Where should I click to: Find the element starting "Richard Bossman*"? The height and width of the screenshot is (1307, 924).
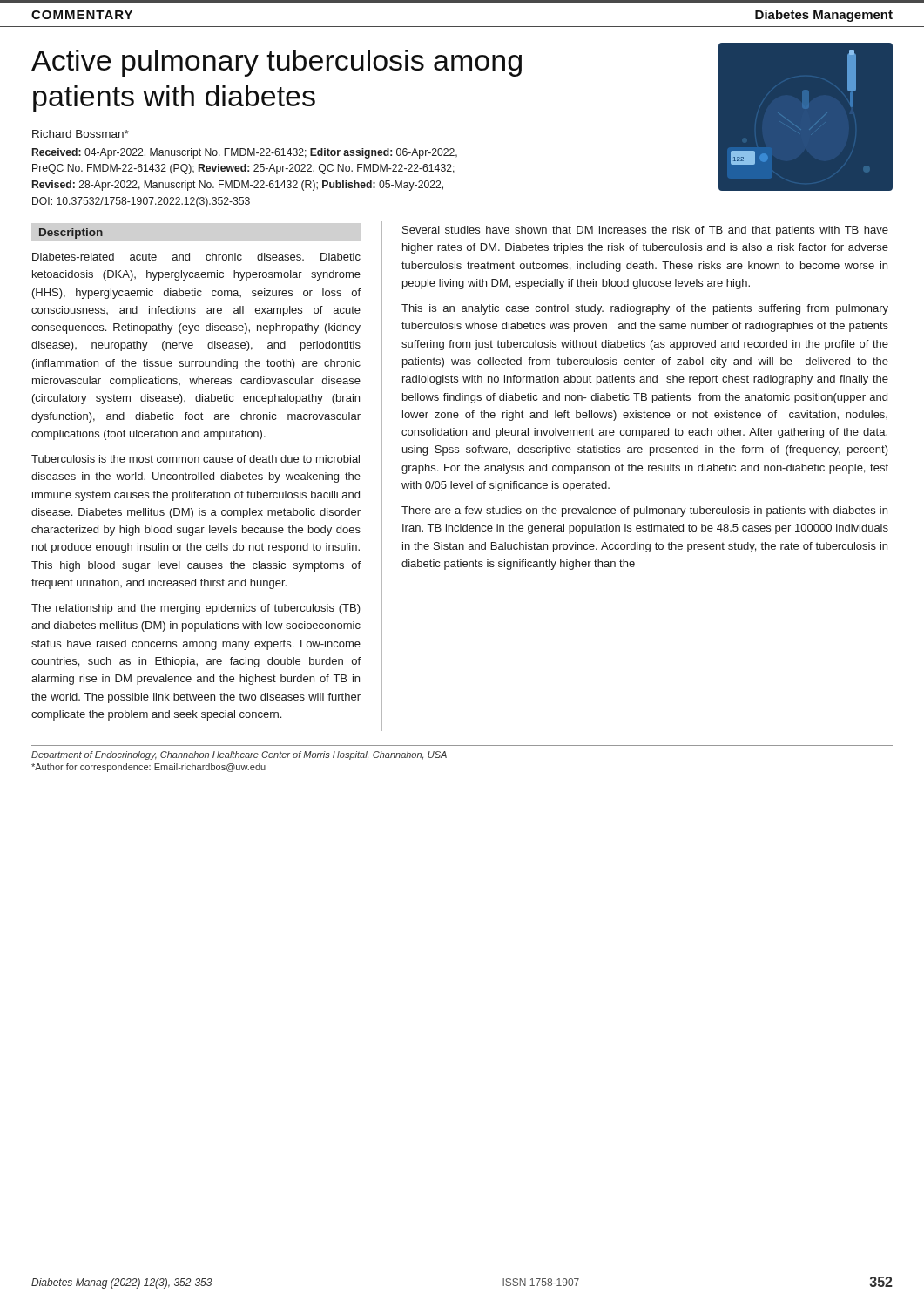click(x=80, y=134)
